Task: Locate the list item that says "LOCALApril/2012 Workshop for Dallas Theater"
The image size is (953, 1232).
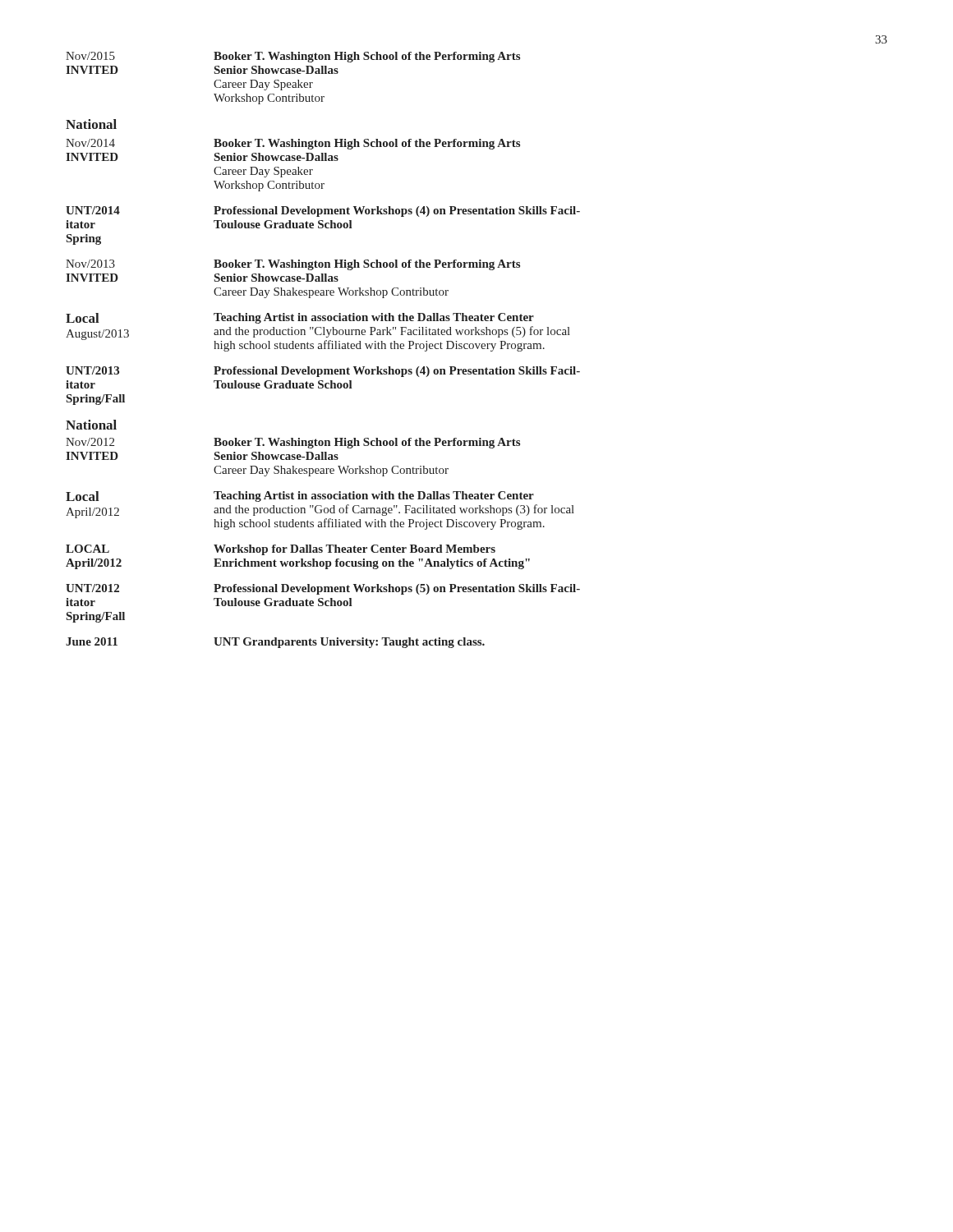Action: point(476,556)
